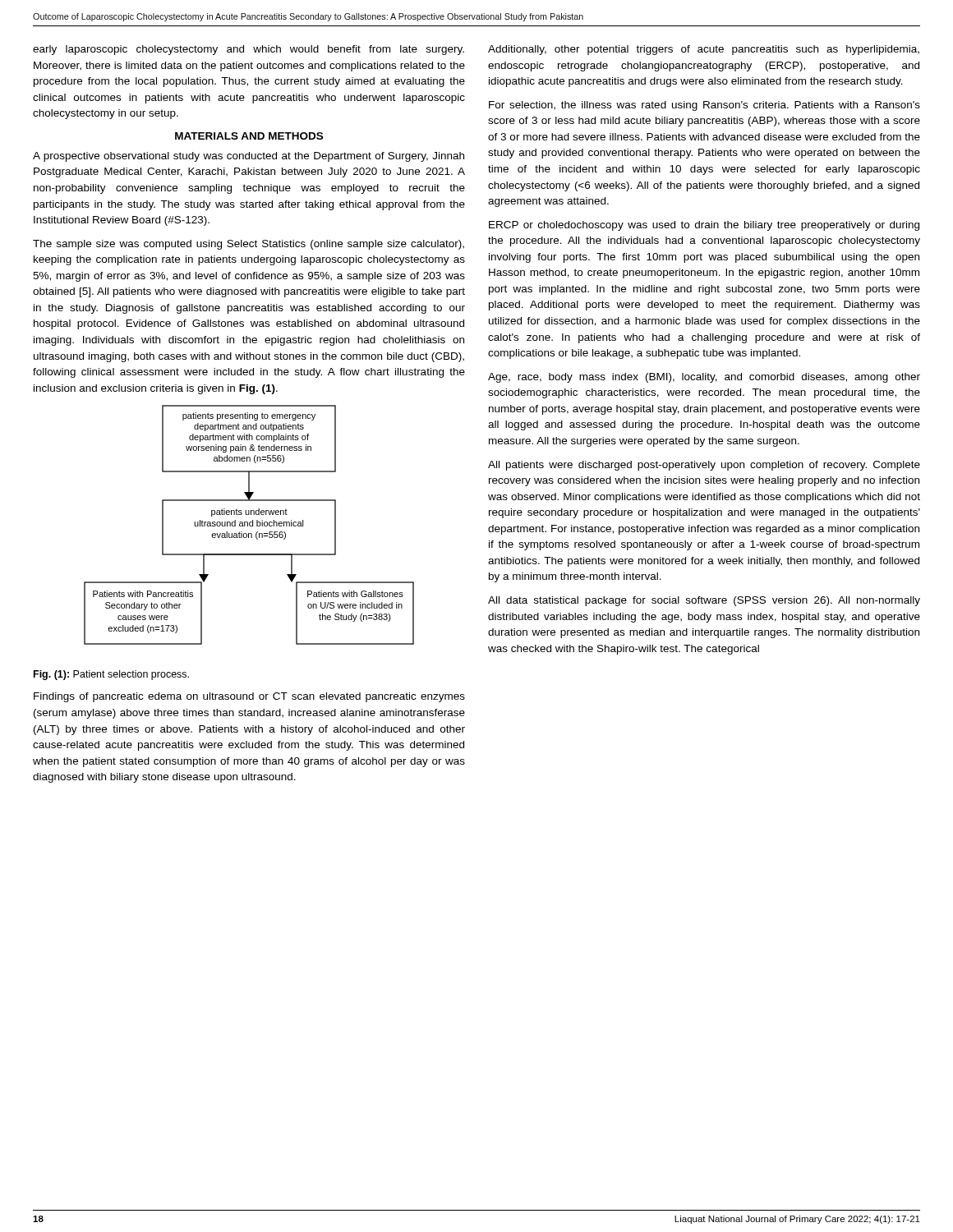Select the text starting "All patients were discharged post-operatively upon completion"
Screen dimensions: 1232x953
704,521
